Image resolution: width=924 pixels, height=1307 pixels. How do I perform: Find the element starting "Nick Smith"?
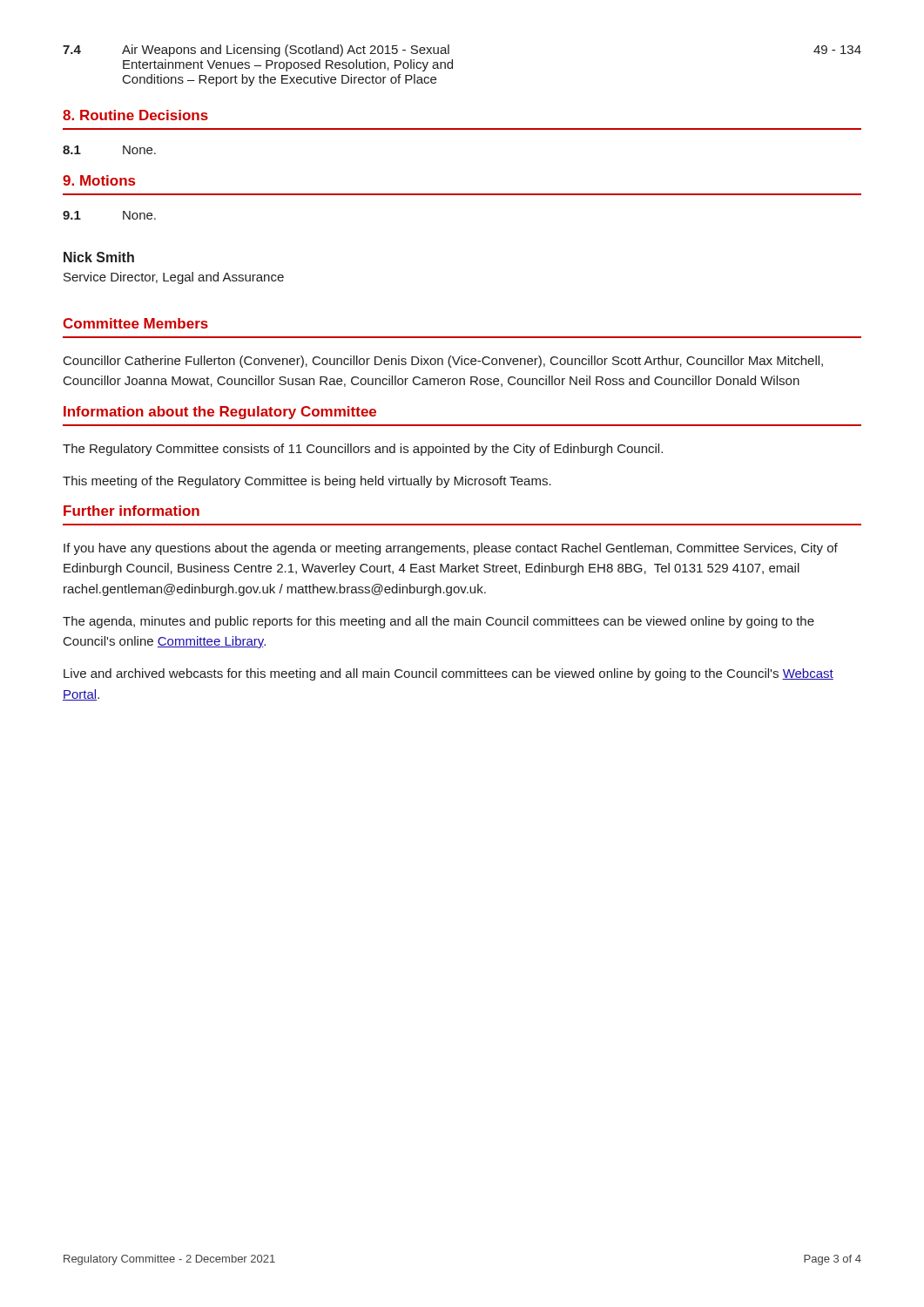point(99,257)
